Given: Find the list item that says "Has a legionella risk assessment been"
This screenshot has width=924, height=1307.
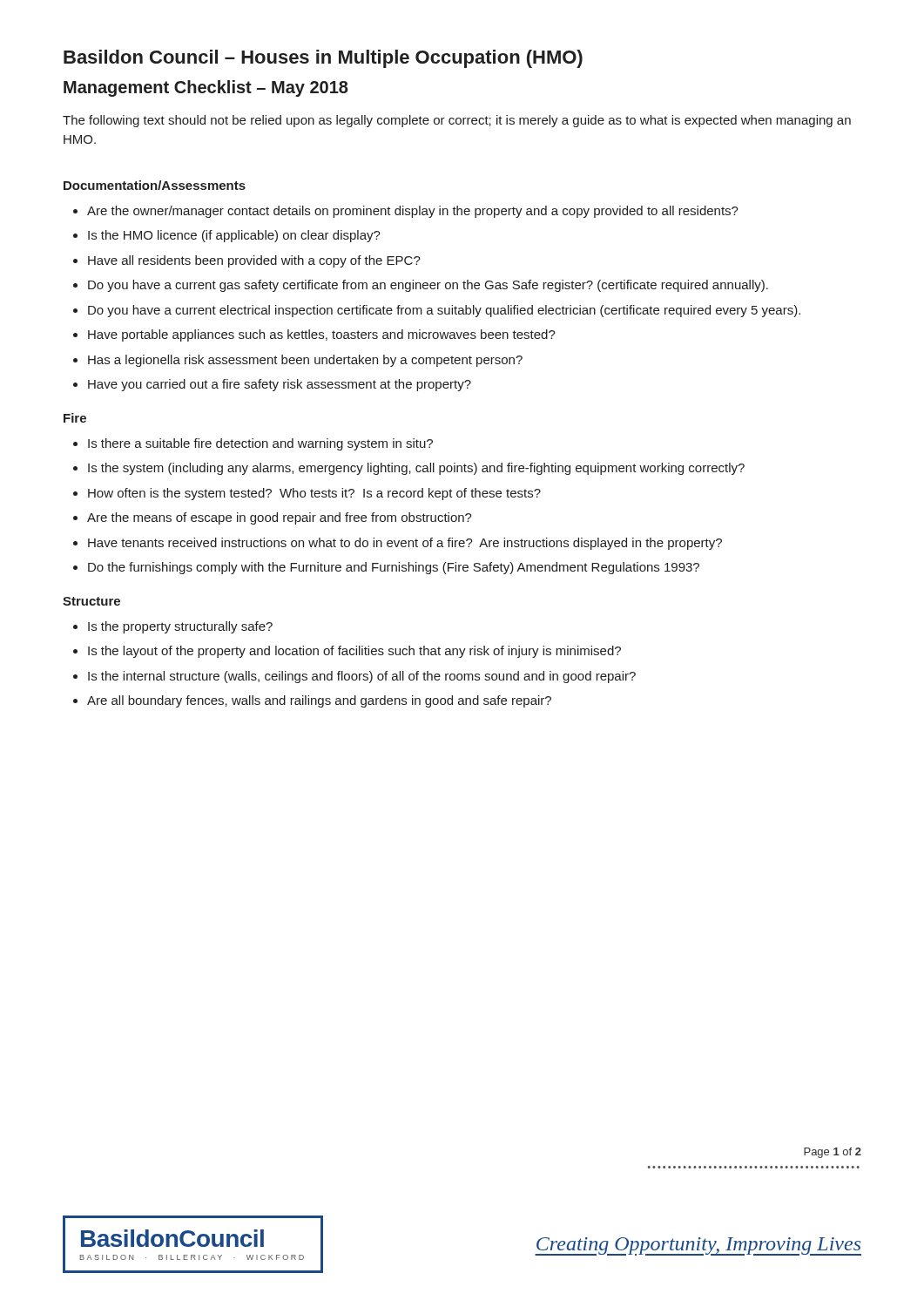Looking at the screenshot, I should pyautogui.click(x=305, y=359).
